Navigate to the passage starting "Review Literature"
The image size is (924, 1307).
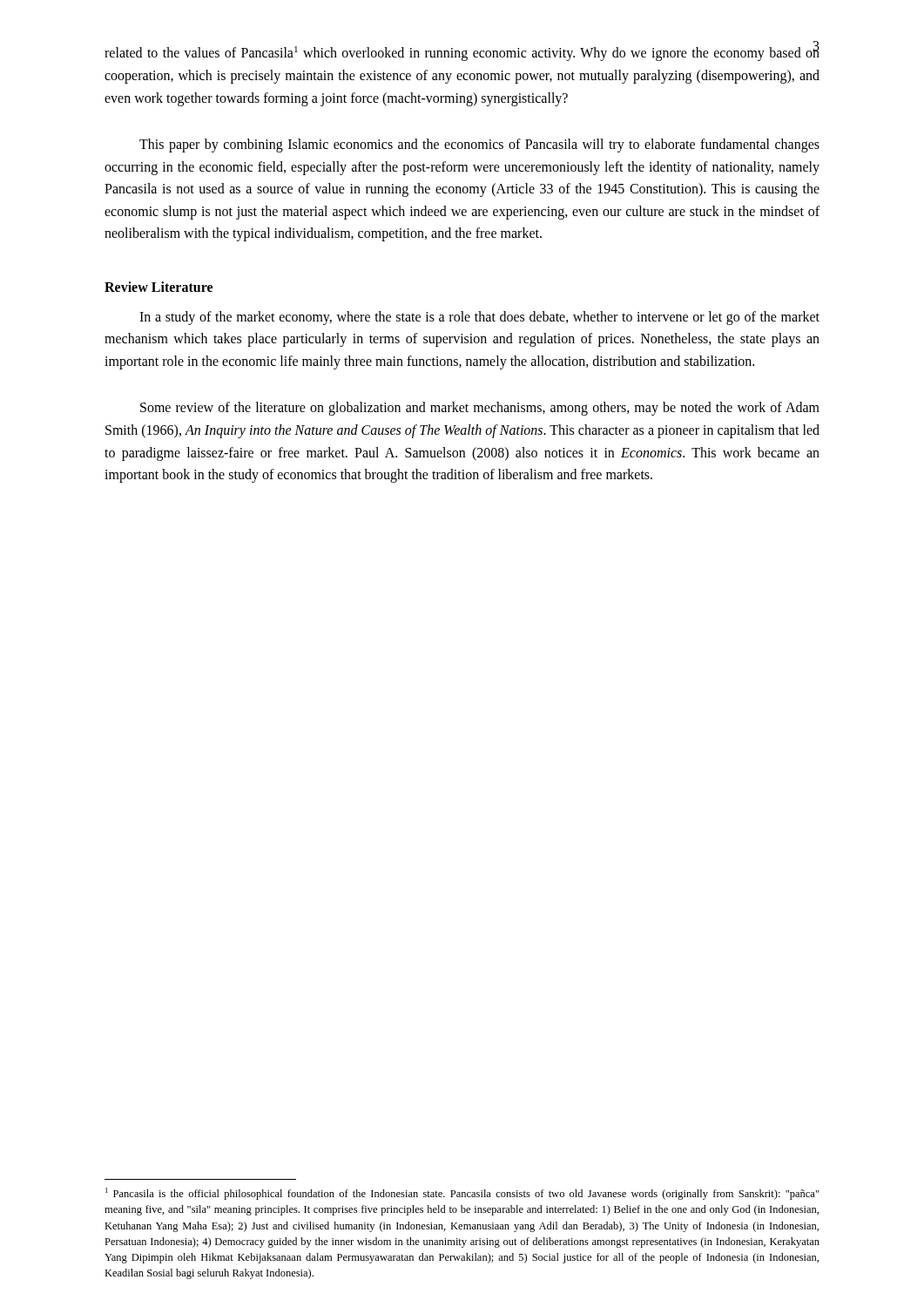click(x=159, y=287)
